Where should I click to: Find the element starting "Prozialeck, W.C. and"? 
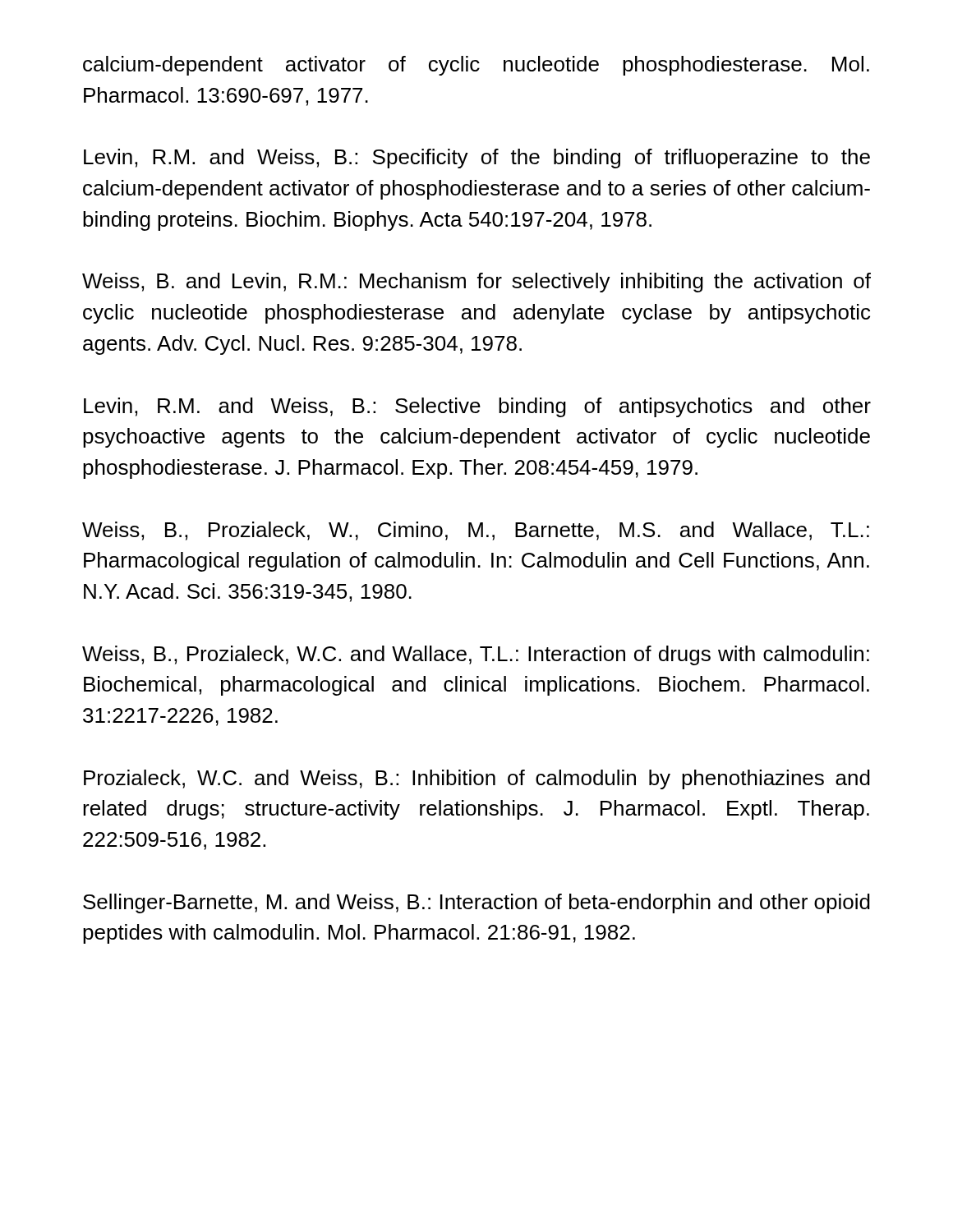476,808
